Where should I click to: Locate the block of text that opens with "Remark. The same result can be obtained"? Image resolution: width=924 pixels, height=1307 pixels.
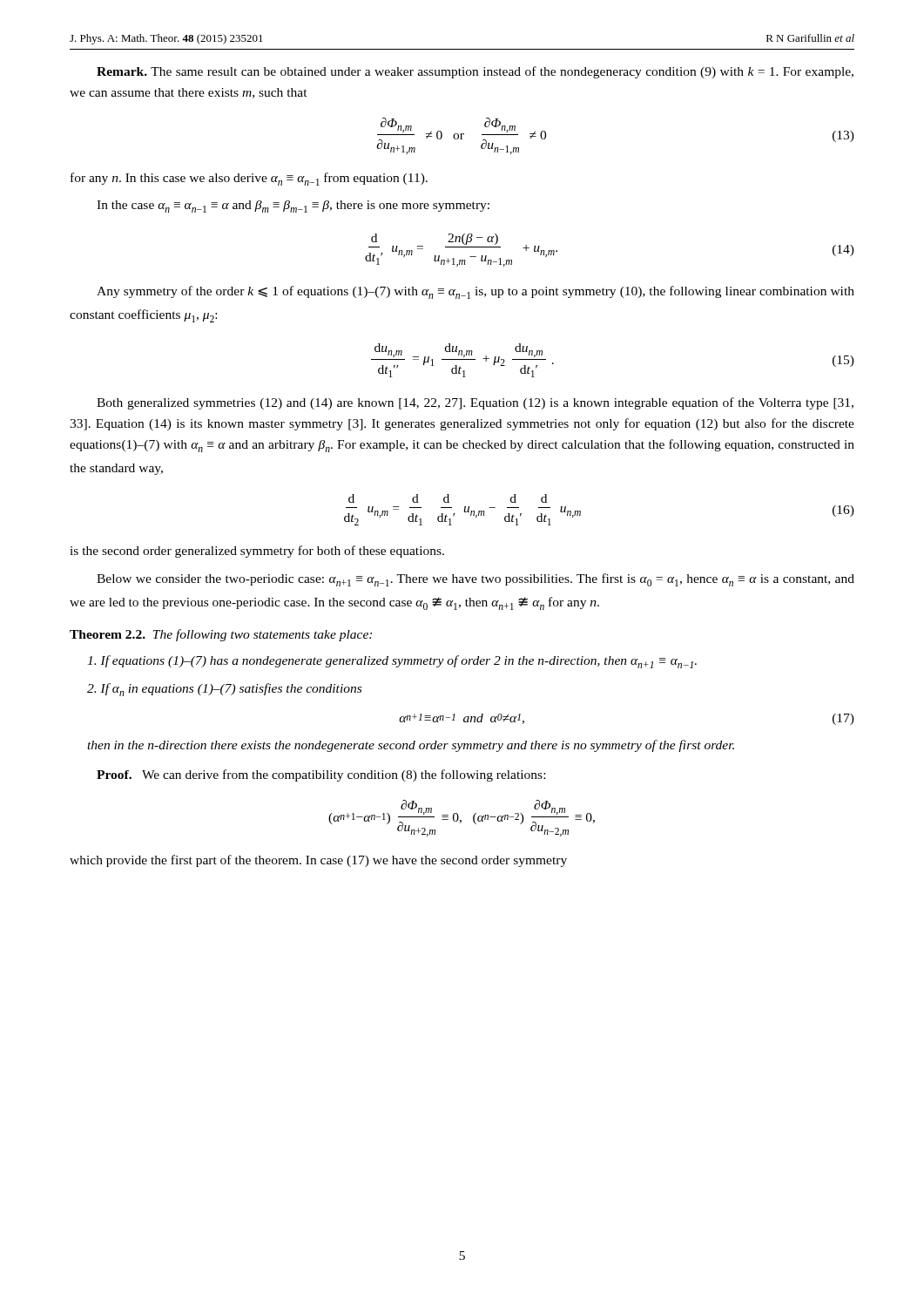(x=462, y=82)
